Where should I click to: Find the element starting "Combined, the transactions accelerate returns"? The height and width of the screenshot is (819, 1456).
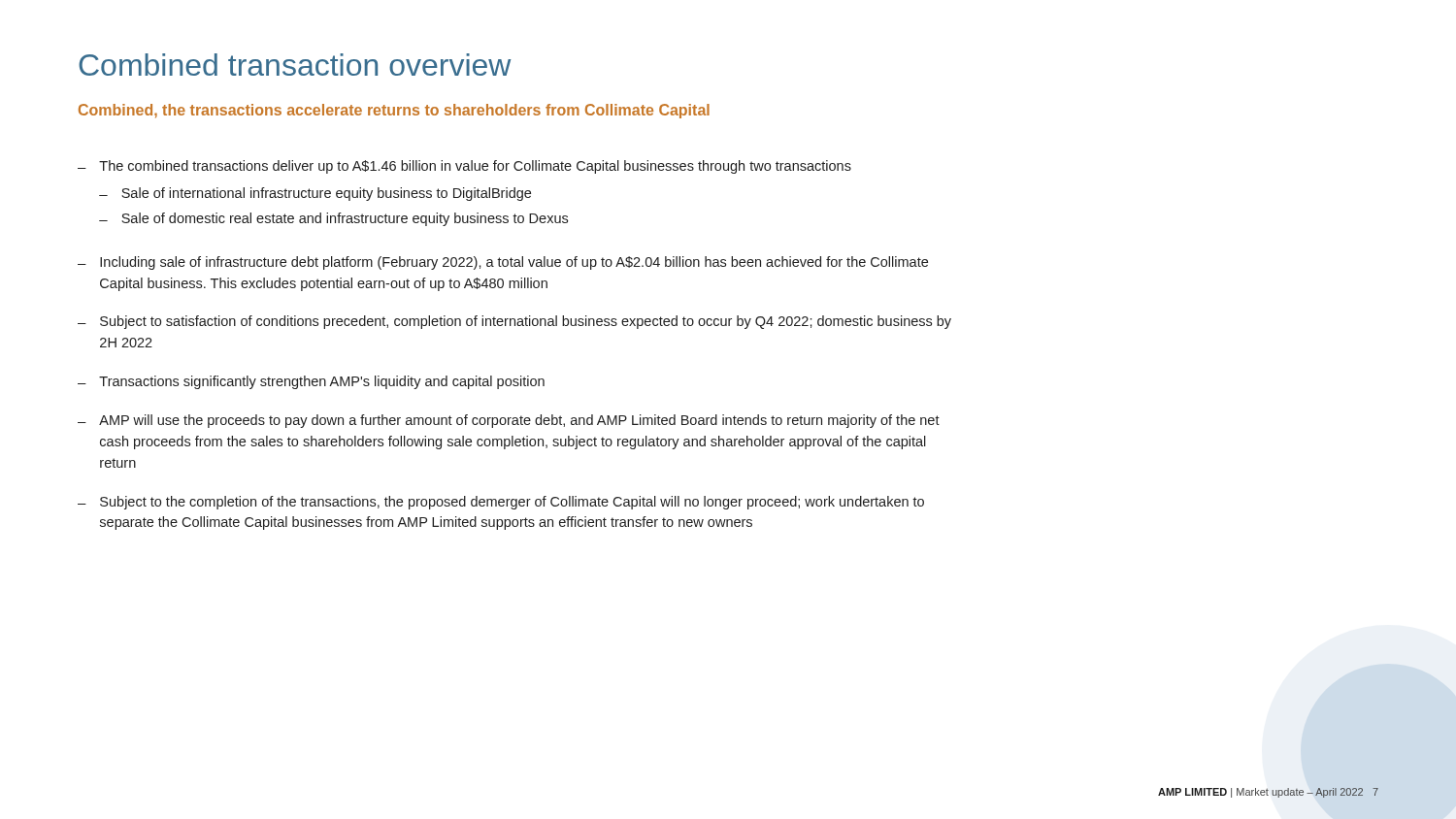pyautogui.click(x=394, y=111)
